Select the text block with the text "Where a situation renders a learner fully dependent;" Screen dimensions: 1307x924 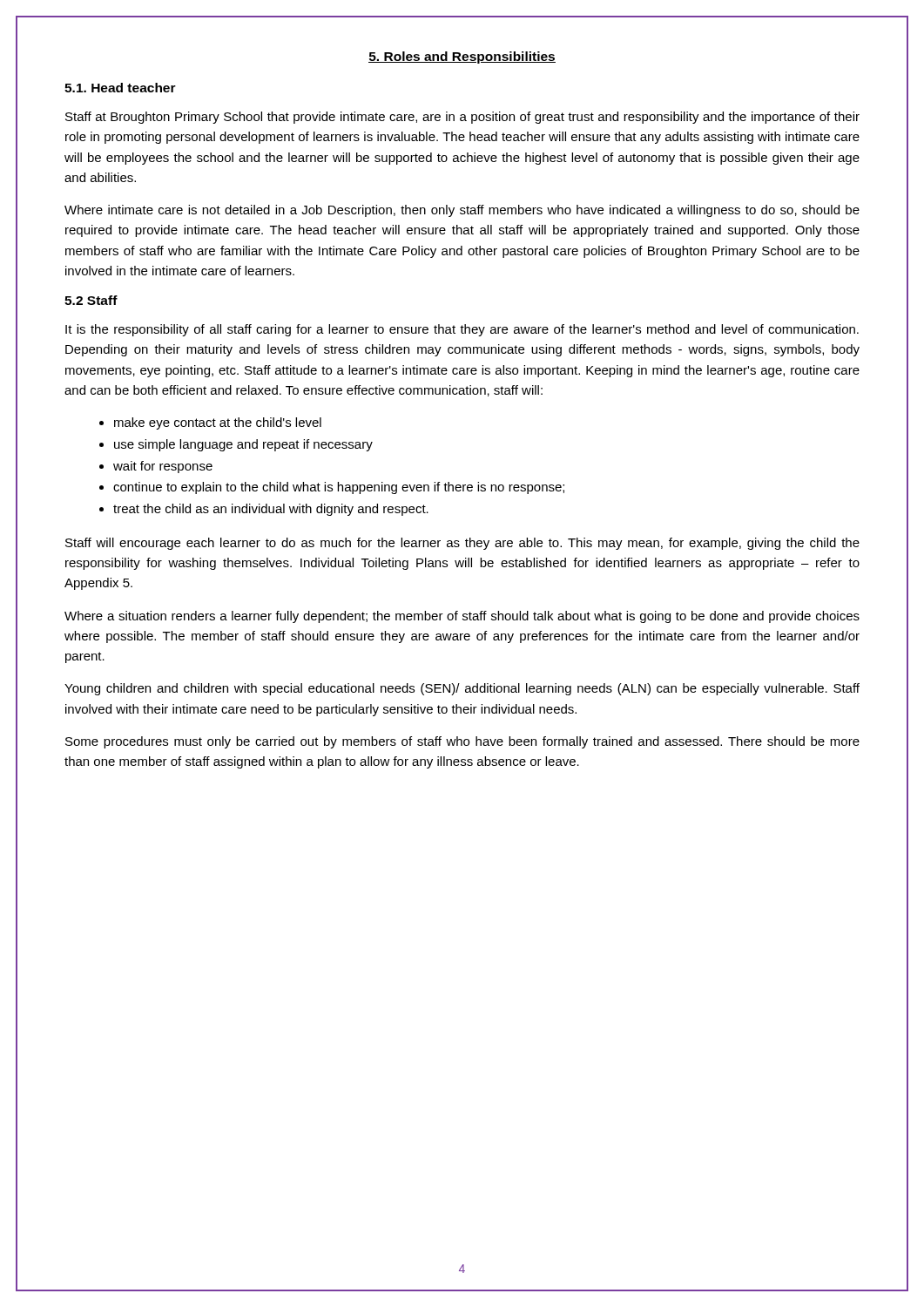[x=462, y=635]
